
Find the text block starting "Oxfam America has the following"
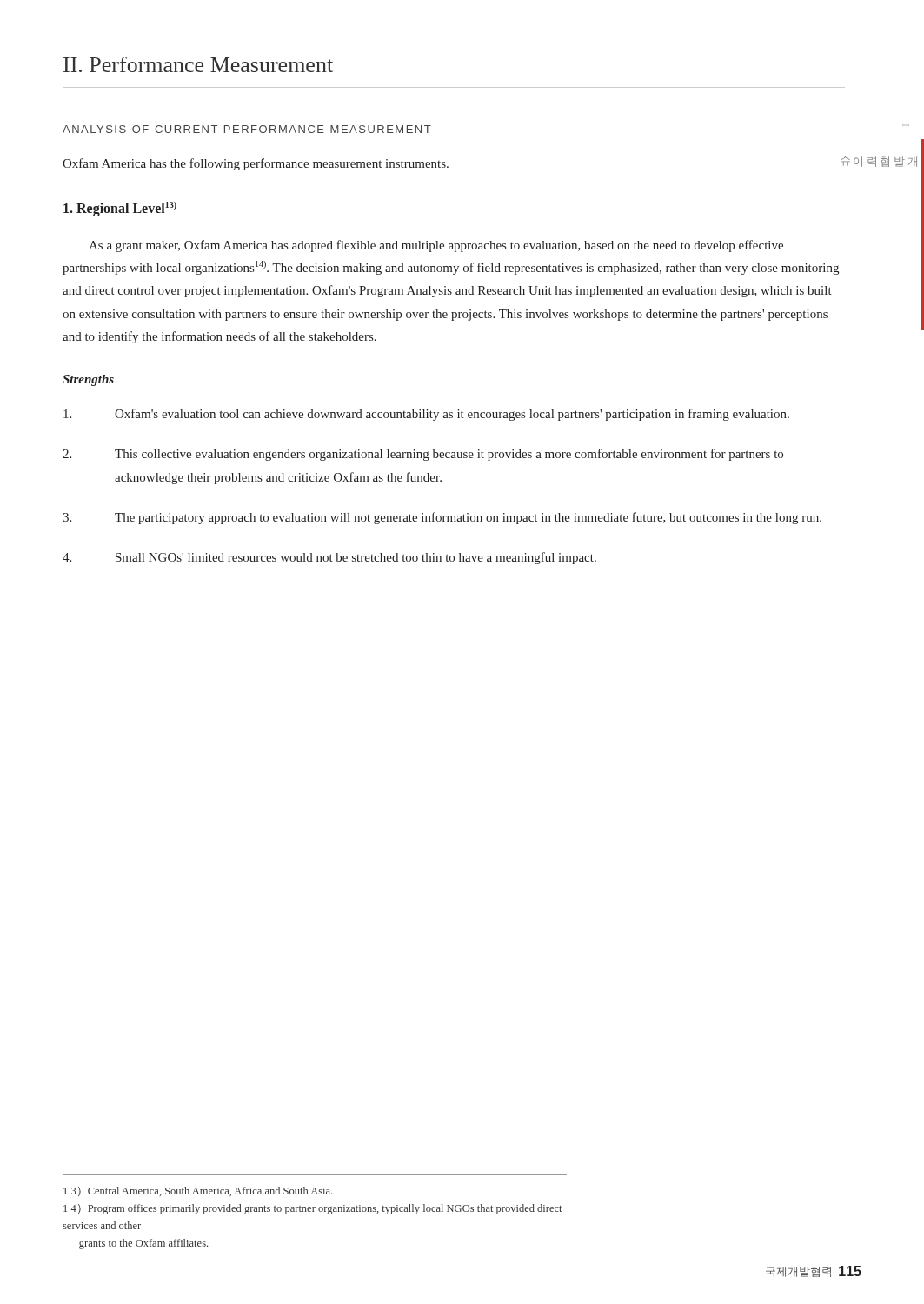(454, 164)
